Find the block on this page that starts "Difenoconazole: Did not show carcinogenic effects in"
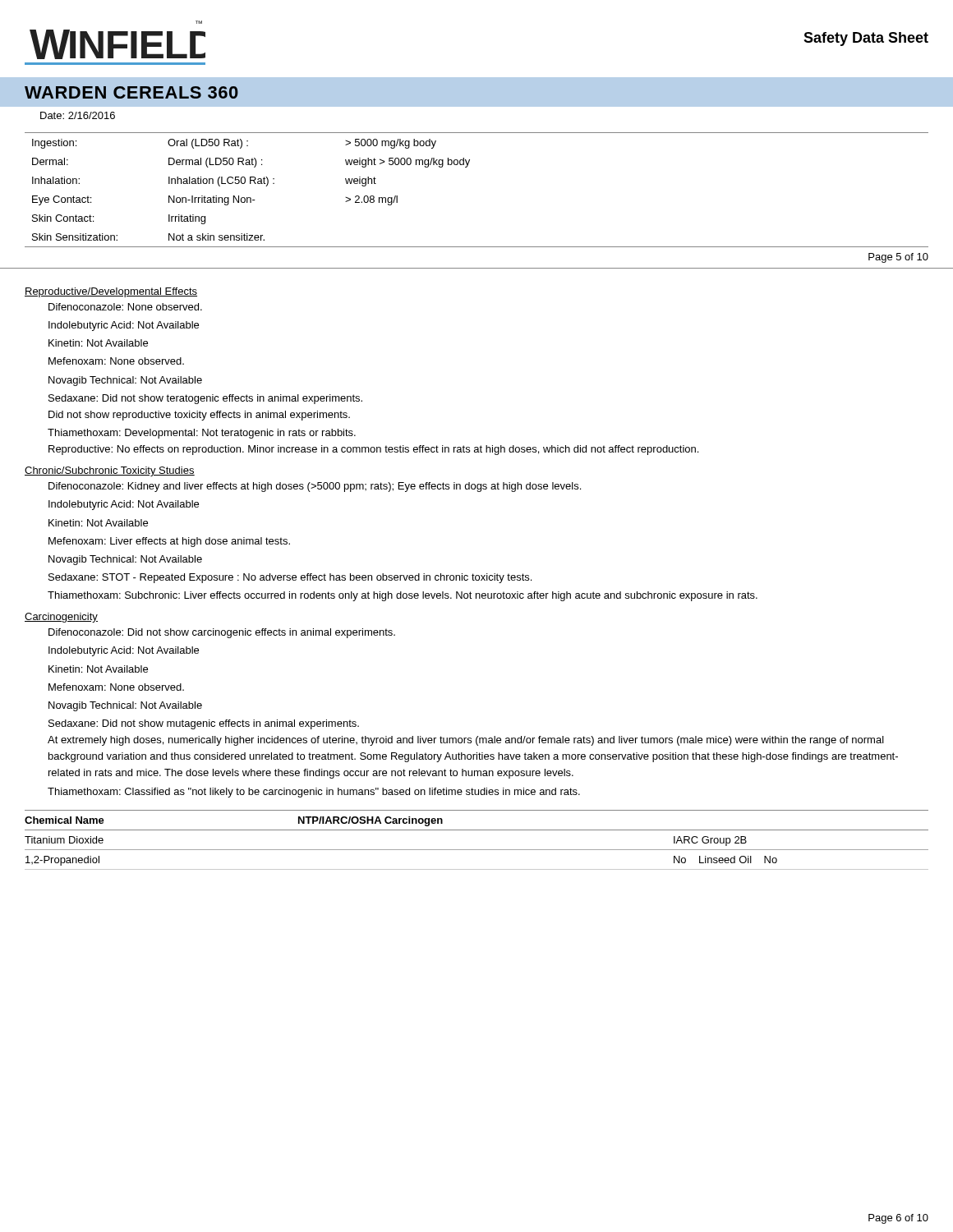 (222, 632)
